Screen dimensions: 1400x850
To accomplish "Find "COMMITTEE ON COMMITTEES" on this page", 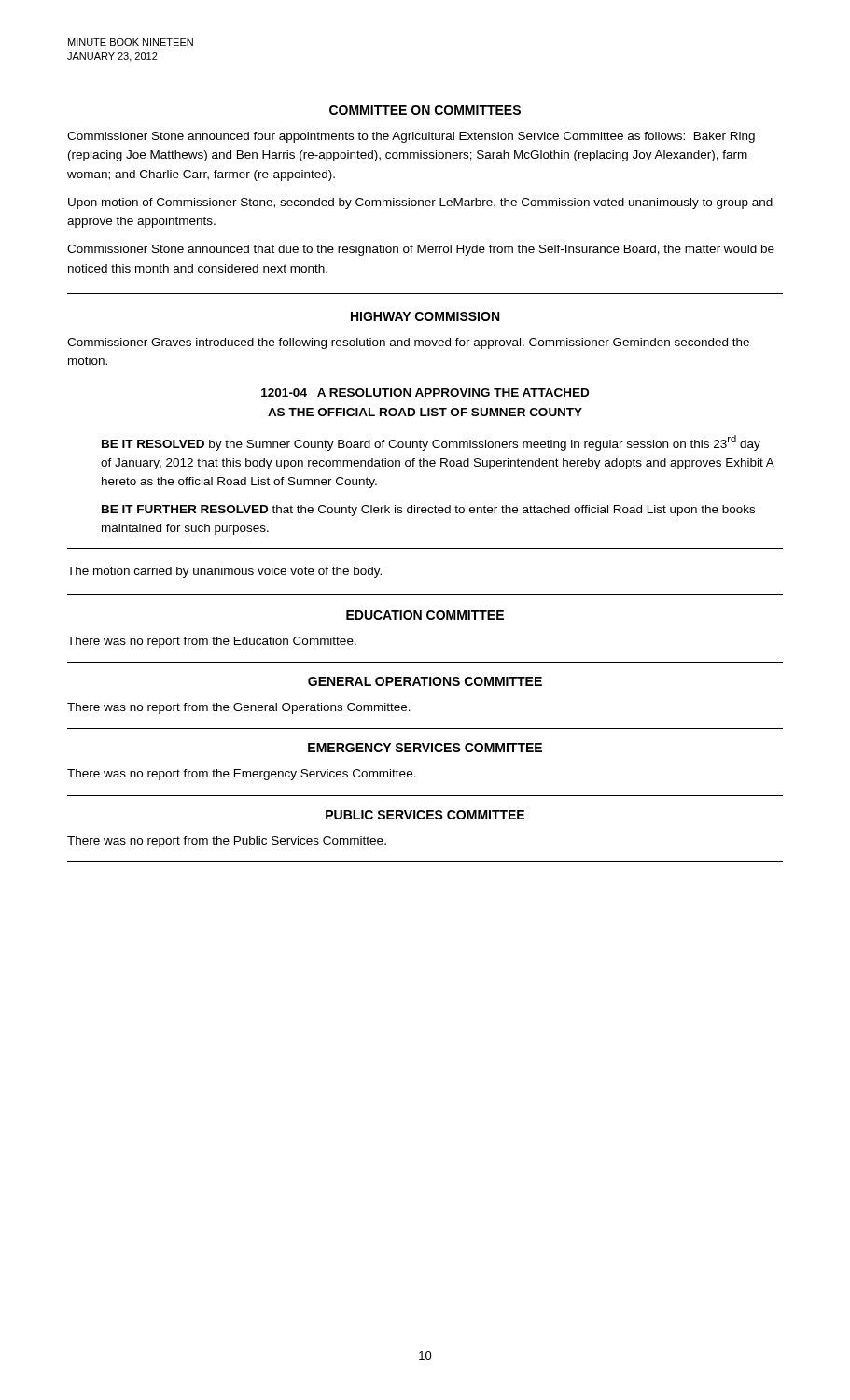I will tap(425, 110).
